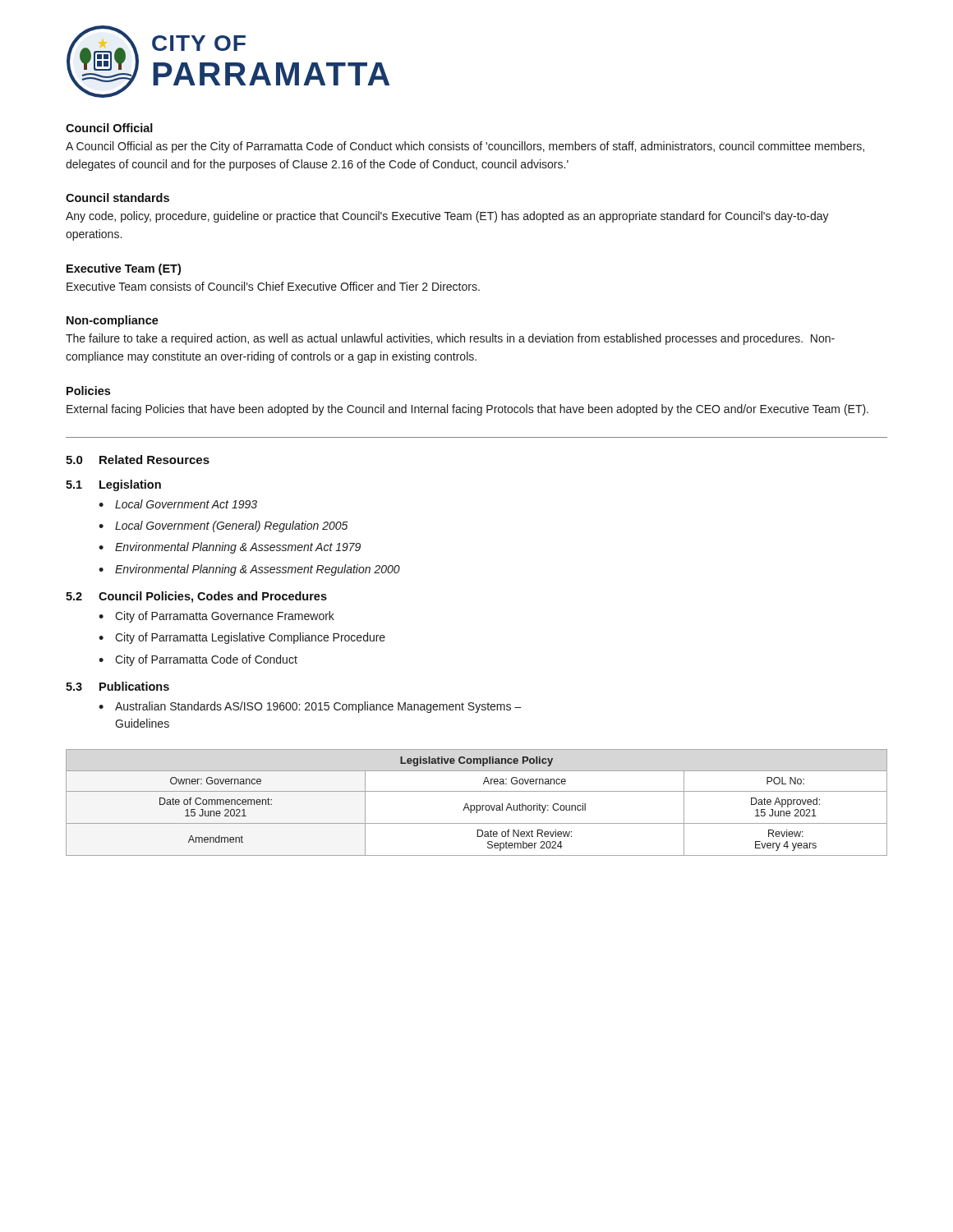953x1232 pixels.
Task: Find the element starting "Council Official"
Action: tap(109, 128)
